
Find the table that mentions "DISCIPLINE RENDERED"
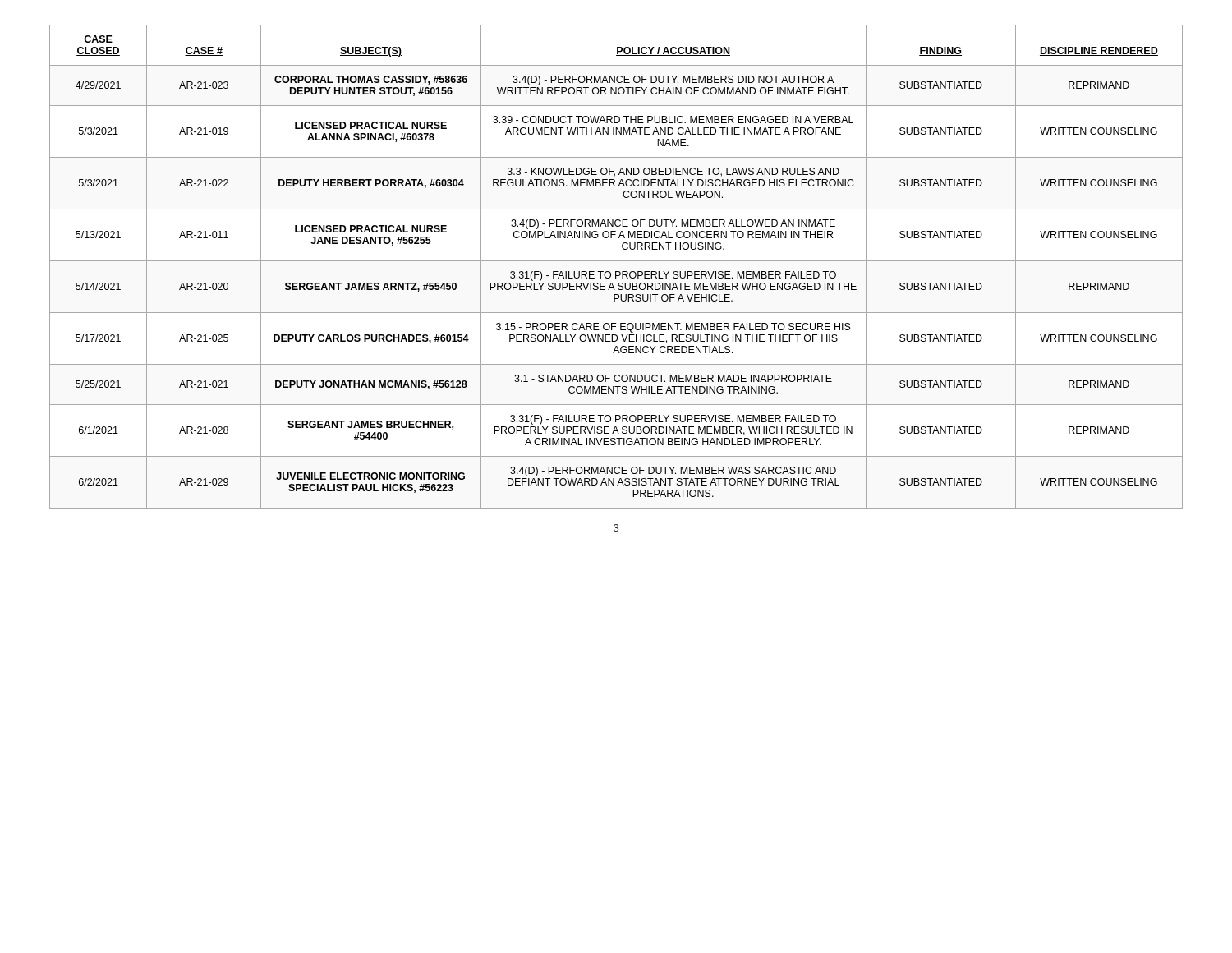[x=616, y=267]
